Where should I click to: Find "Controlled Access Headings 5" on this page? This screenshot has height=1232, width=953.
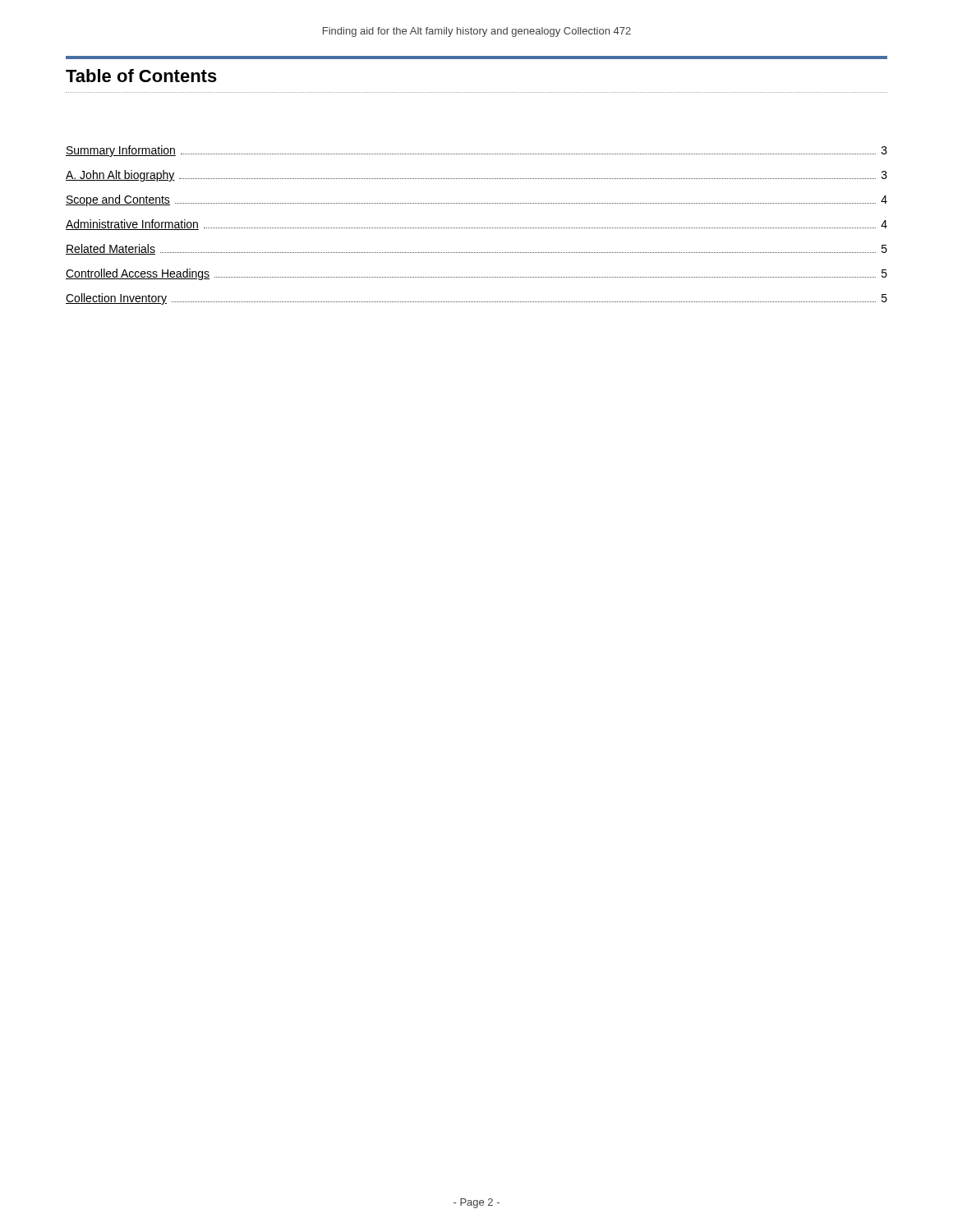476,274
